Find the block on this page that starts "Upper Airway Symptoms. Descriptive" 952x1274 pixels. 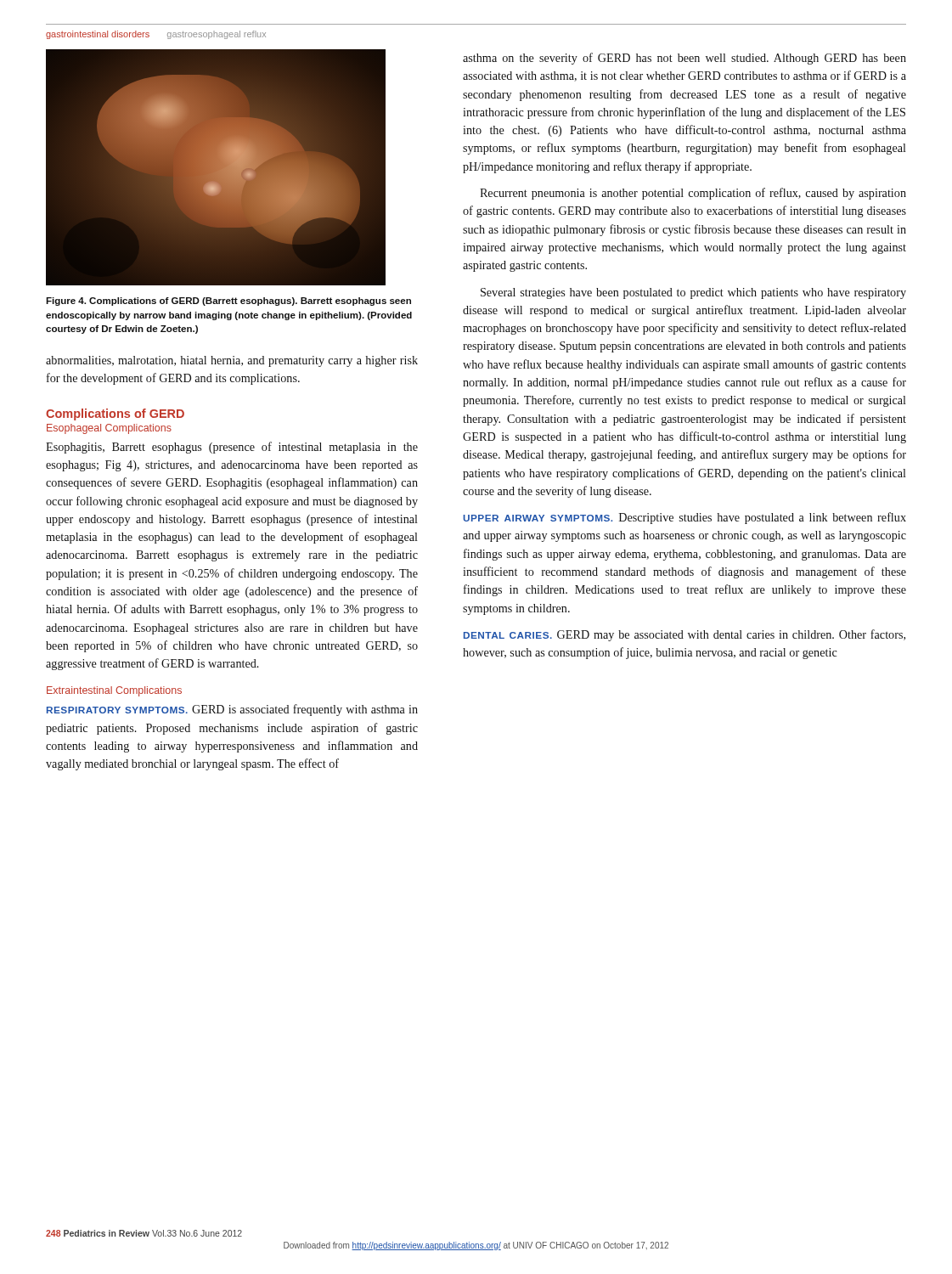684,563
